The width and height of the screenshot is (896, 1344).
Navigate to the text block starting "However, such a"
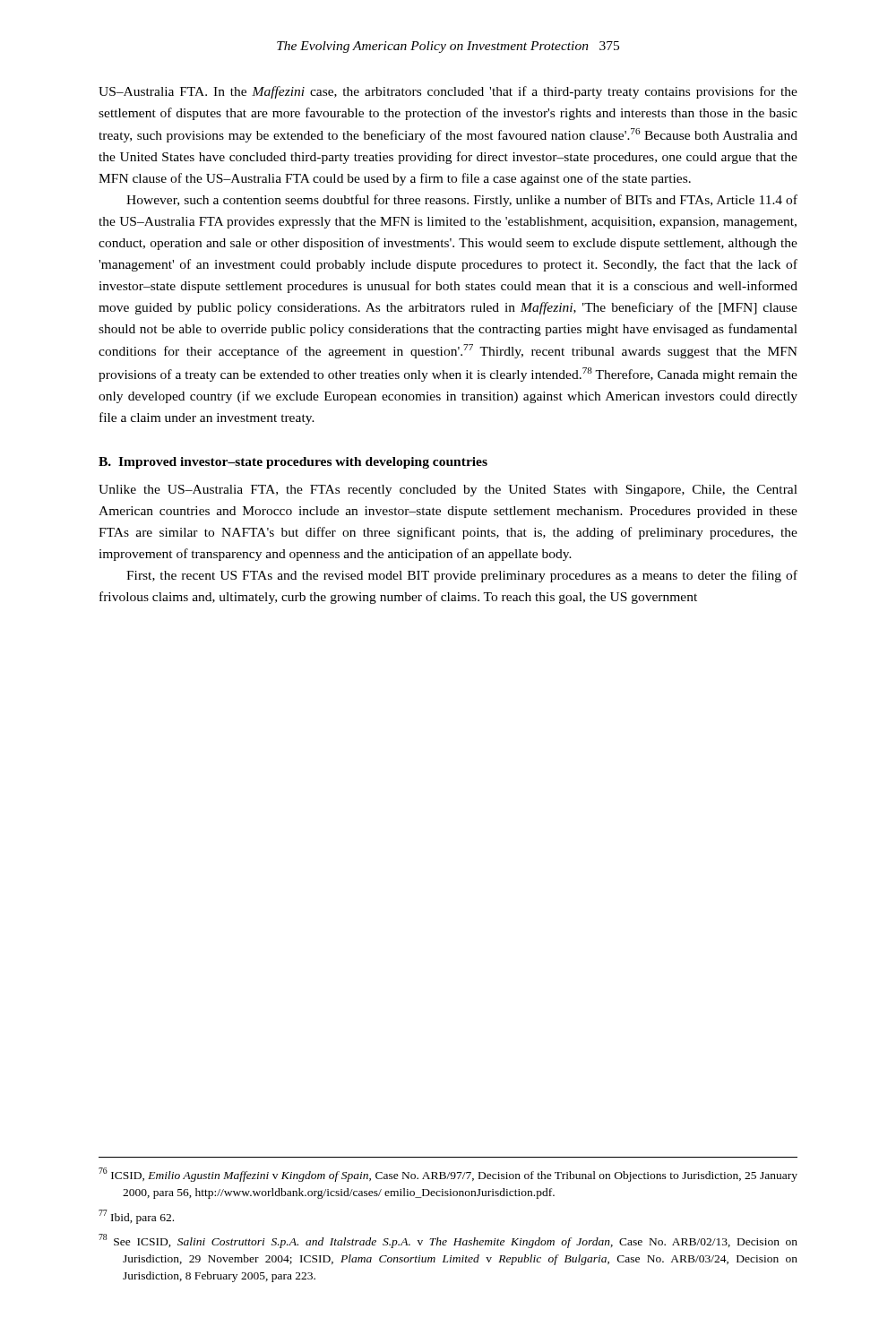(448, 309)
